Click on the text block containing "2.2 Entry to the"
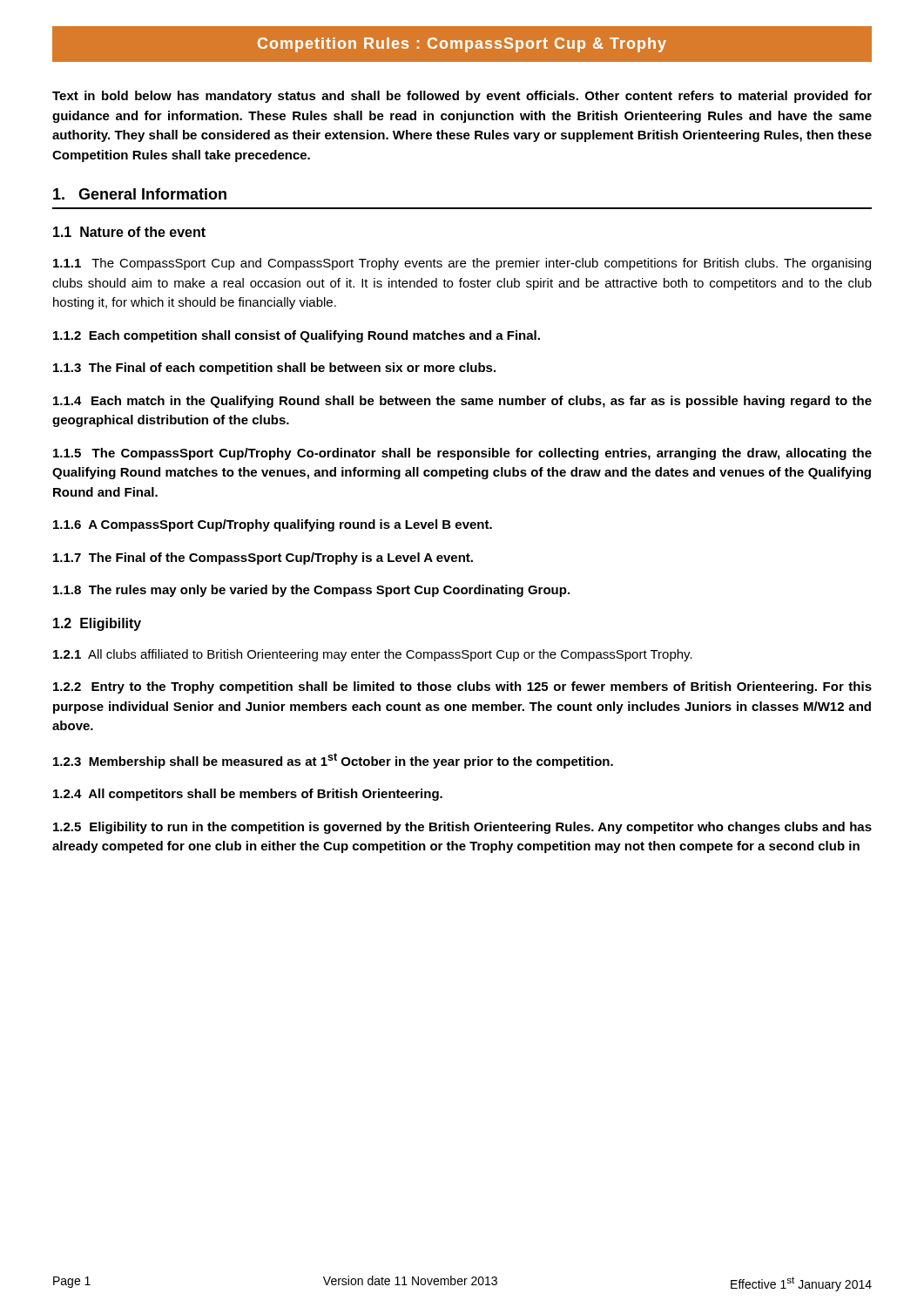Screen dimensions: 1307x924 tap(462, 706)
